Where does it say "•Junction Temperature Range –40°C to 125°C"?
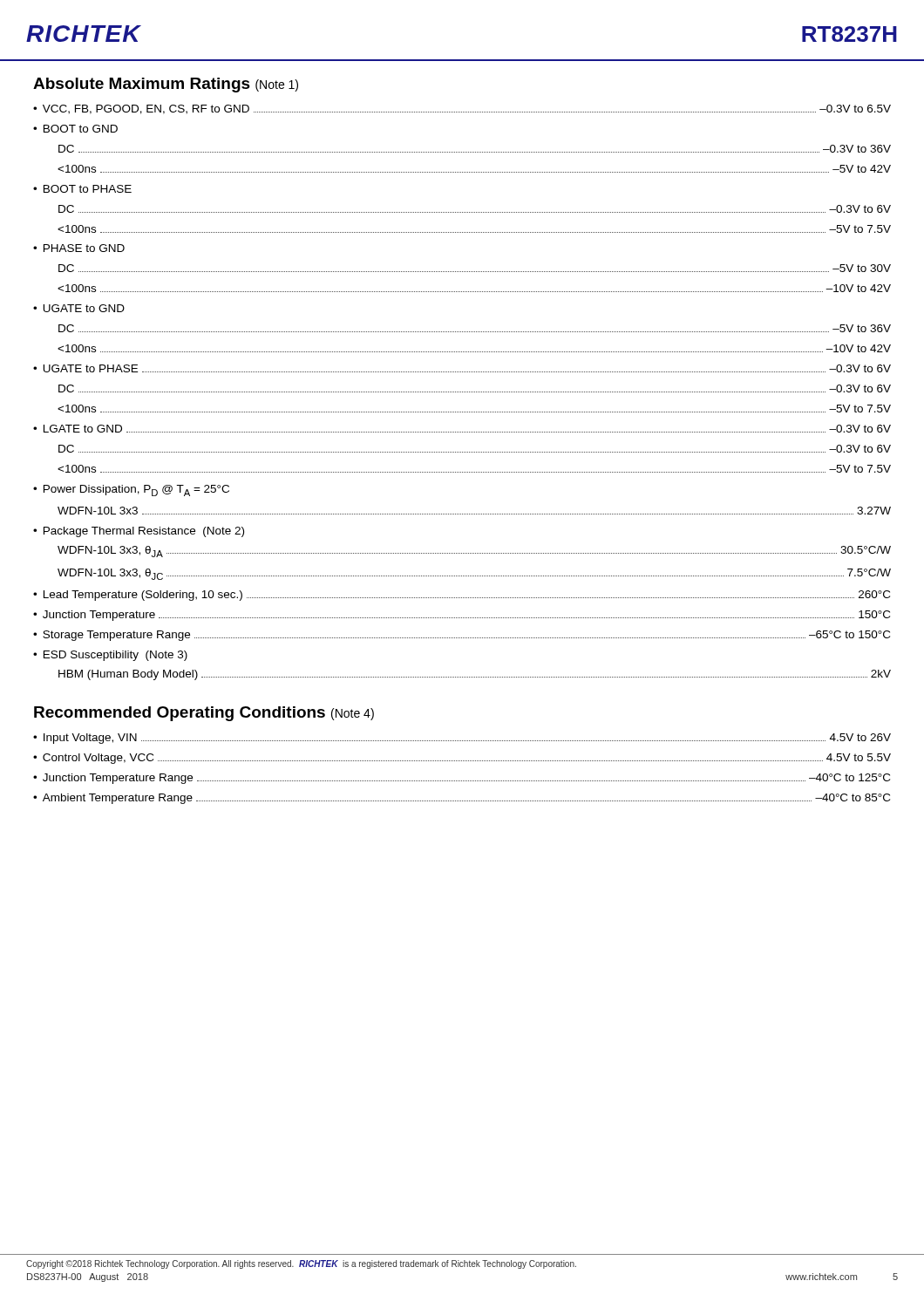Image resolution: width=924 pixels, height=1308 pixels. click(462, 778)
